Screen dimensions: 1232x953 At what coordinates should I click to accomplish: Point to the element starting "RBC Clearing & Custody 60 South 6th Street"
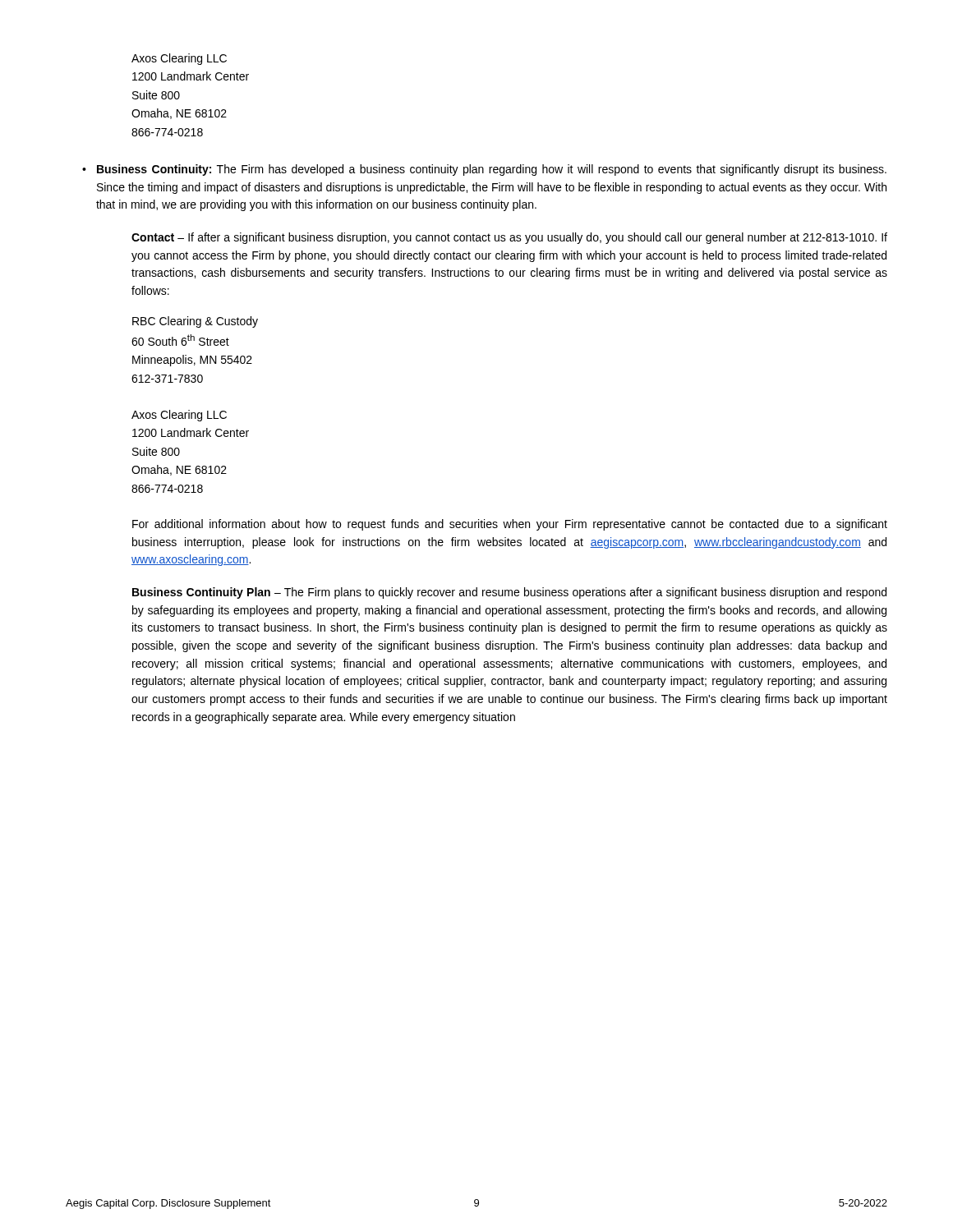(195, 350)
